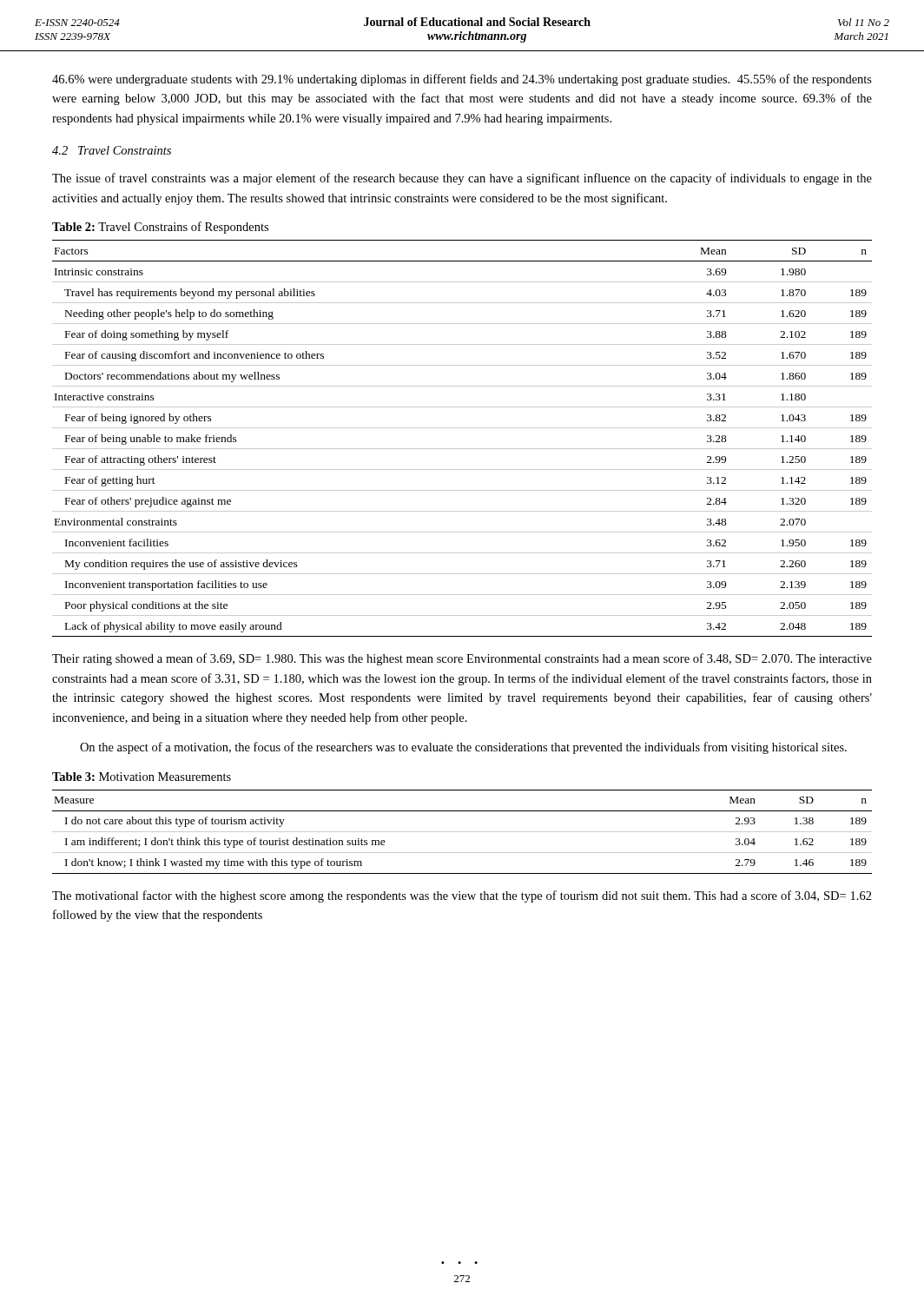924x1303 pixels.
Task: Select the table that reads "My condition requires the"
Action: click(x=462, y=439)
